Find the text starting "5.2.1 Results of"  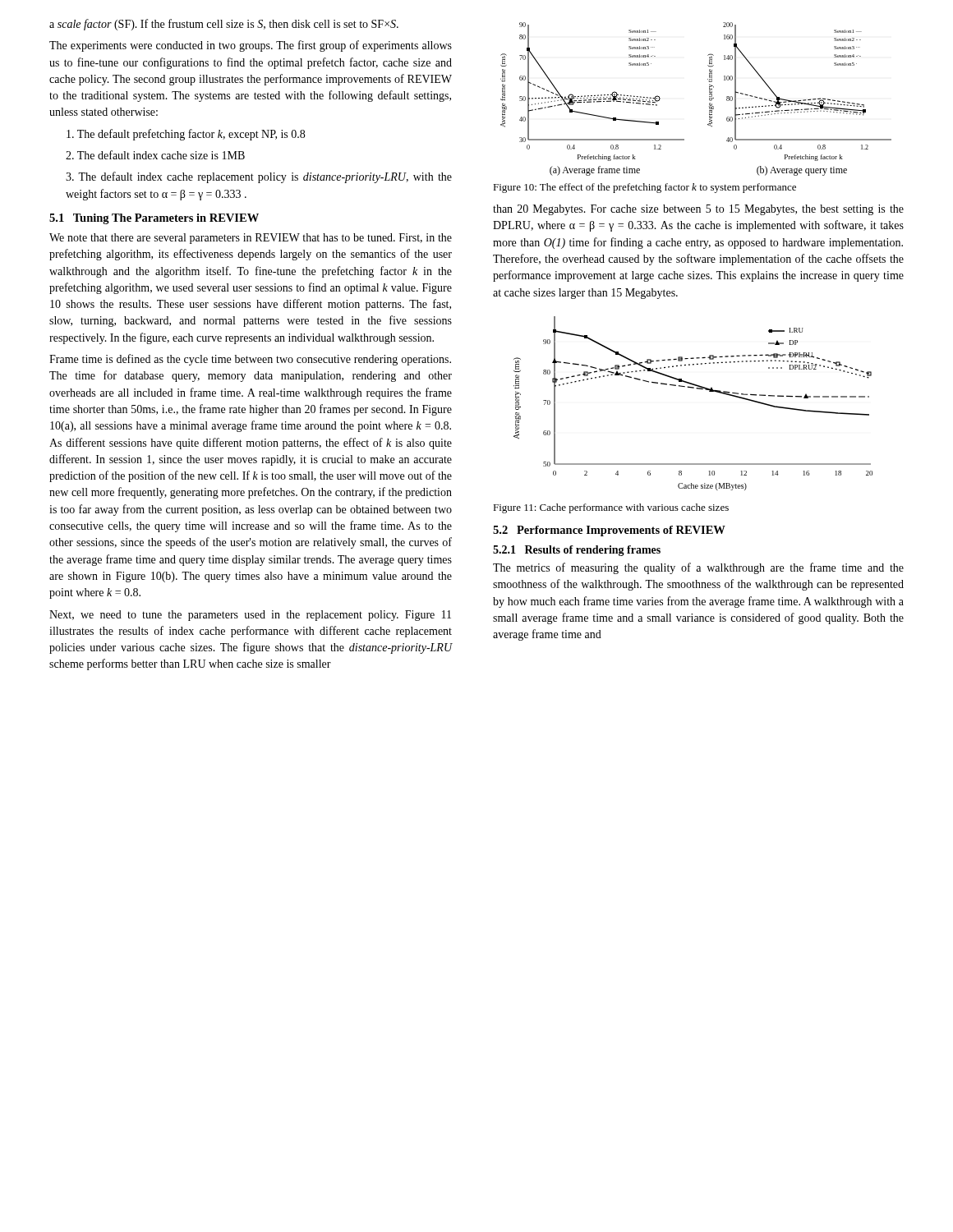[577, 550]
